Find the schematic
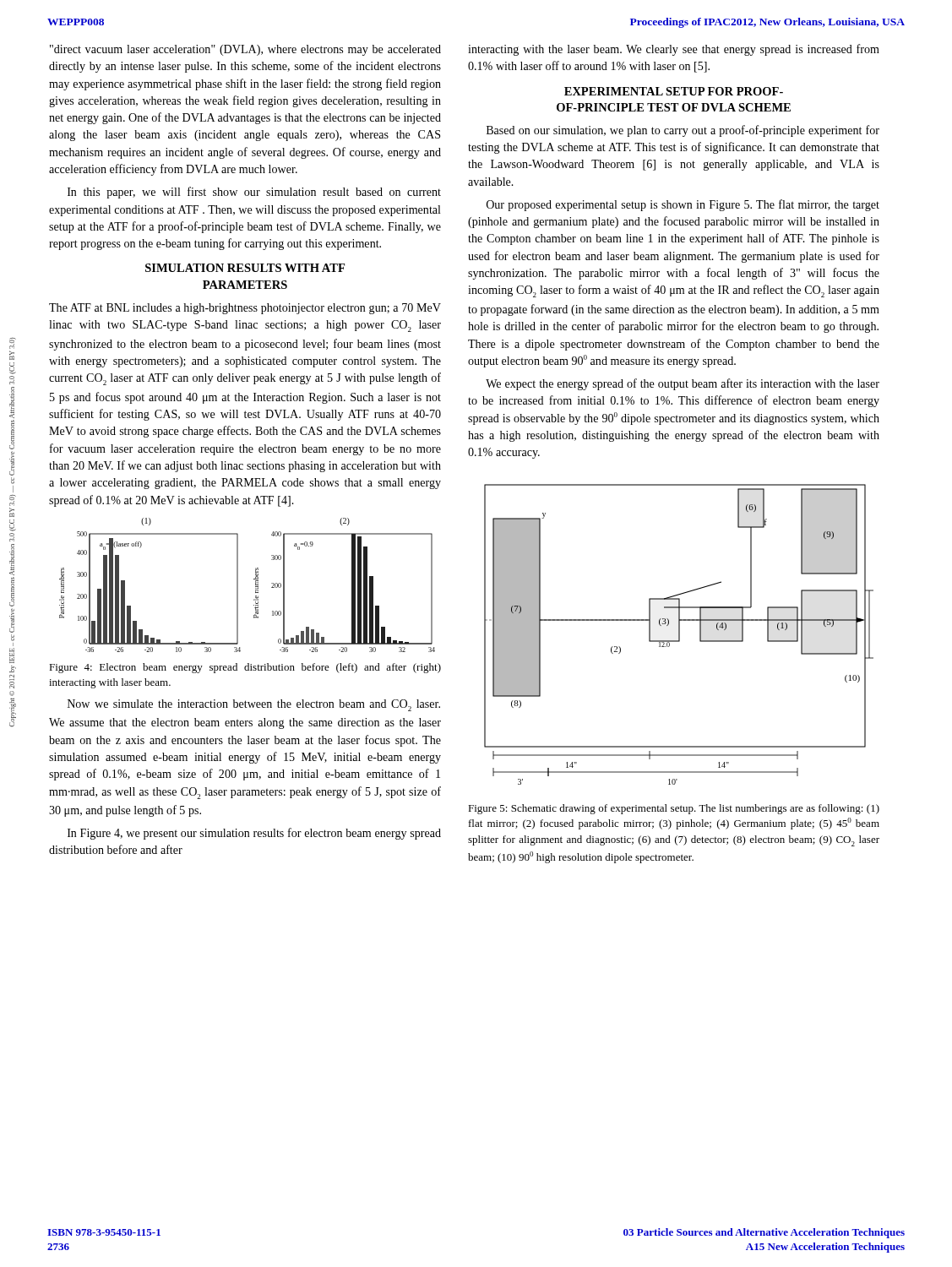This screenshot has width=952, height=1267. [674, 632]
